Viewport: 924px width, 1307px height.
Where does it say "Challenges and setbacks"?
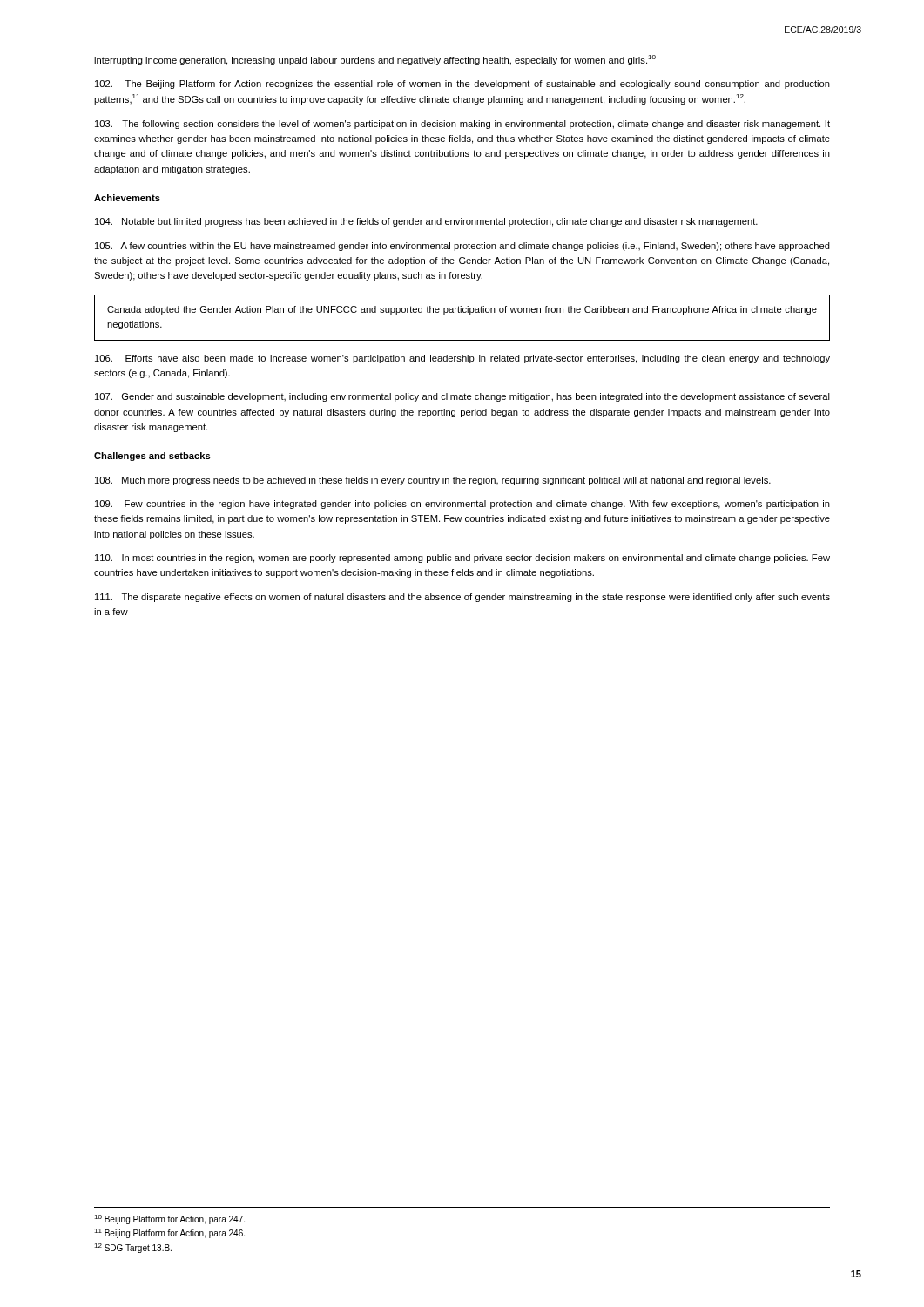point(152,456)
